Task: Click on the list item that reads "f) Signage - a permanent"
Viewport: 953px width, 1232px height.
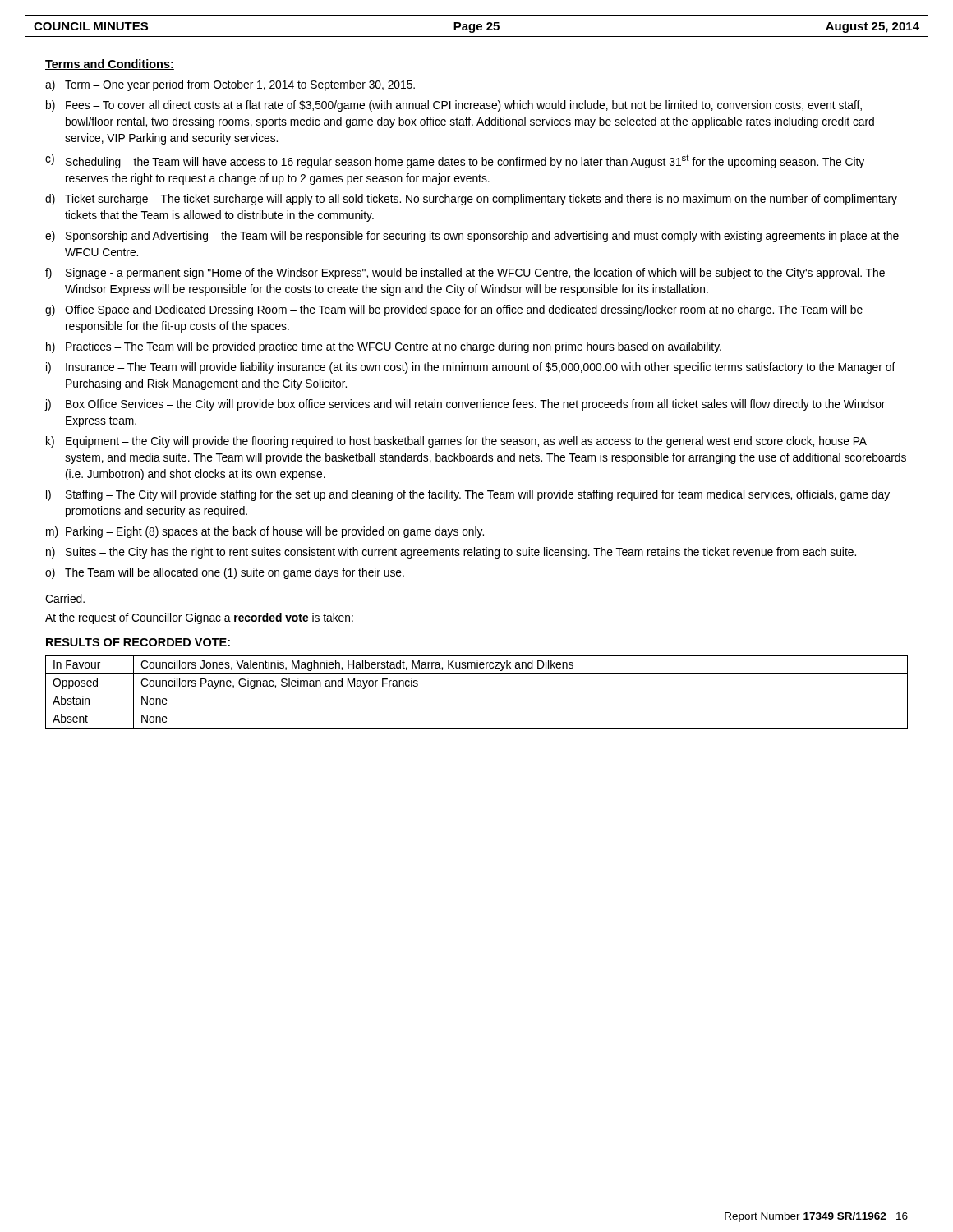Action: (x=476, y=281)
